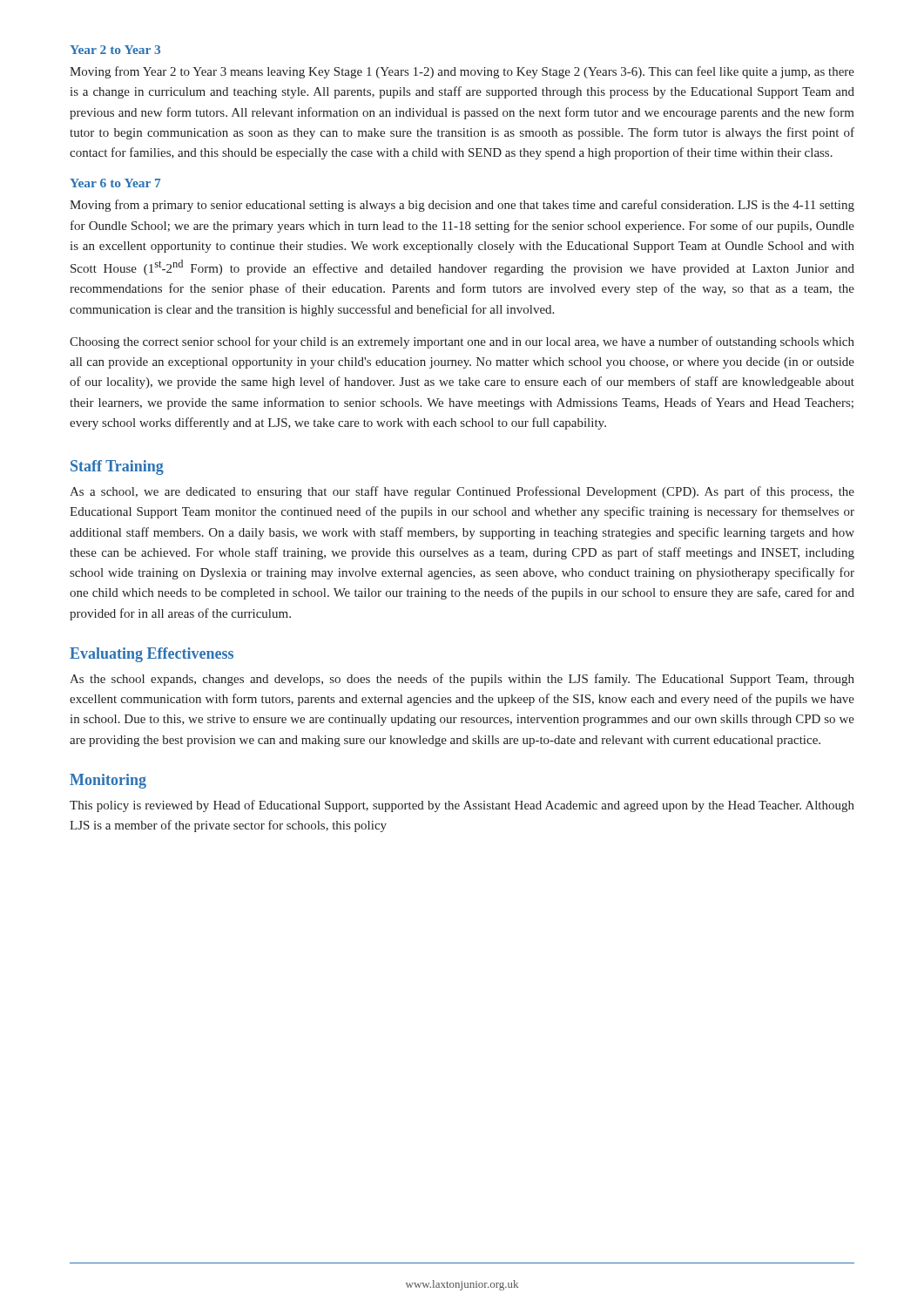This screenshot has height=1307, width=924.
Task: Click the passage that begins "This policy is reviewed"
Action: [x=462, y=815]
